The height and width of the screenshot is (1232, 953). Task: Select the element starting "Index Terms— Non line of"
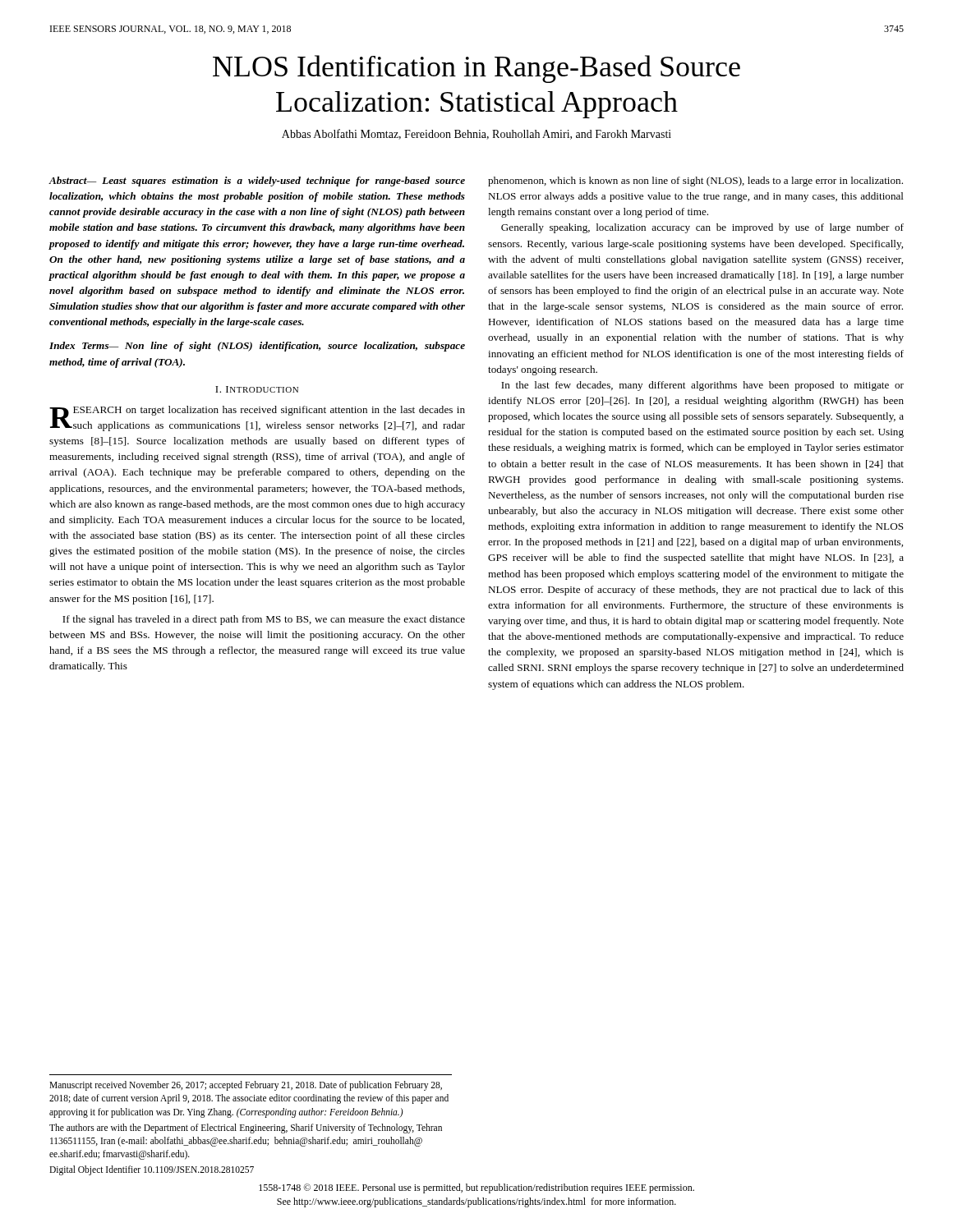[257, 354]
